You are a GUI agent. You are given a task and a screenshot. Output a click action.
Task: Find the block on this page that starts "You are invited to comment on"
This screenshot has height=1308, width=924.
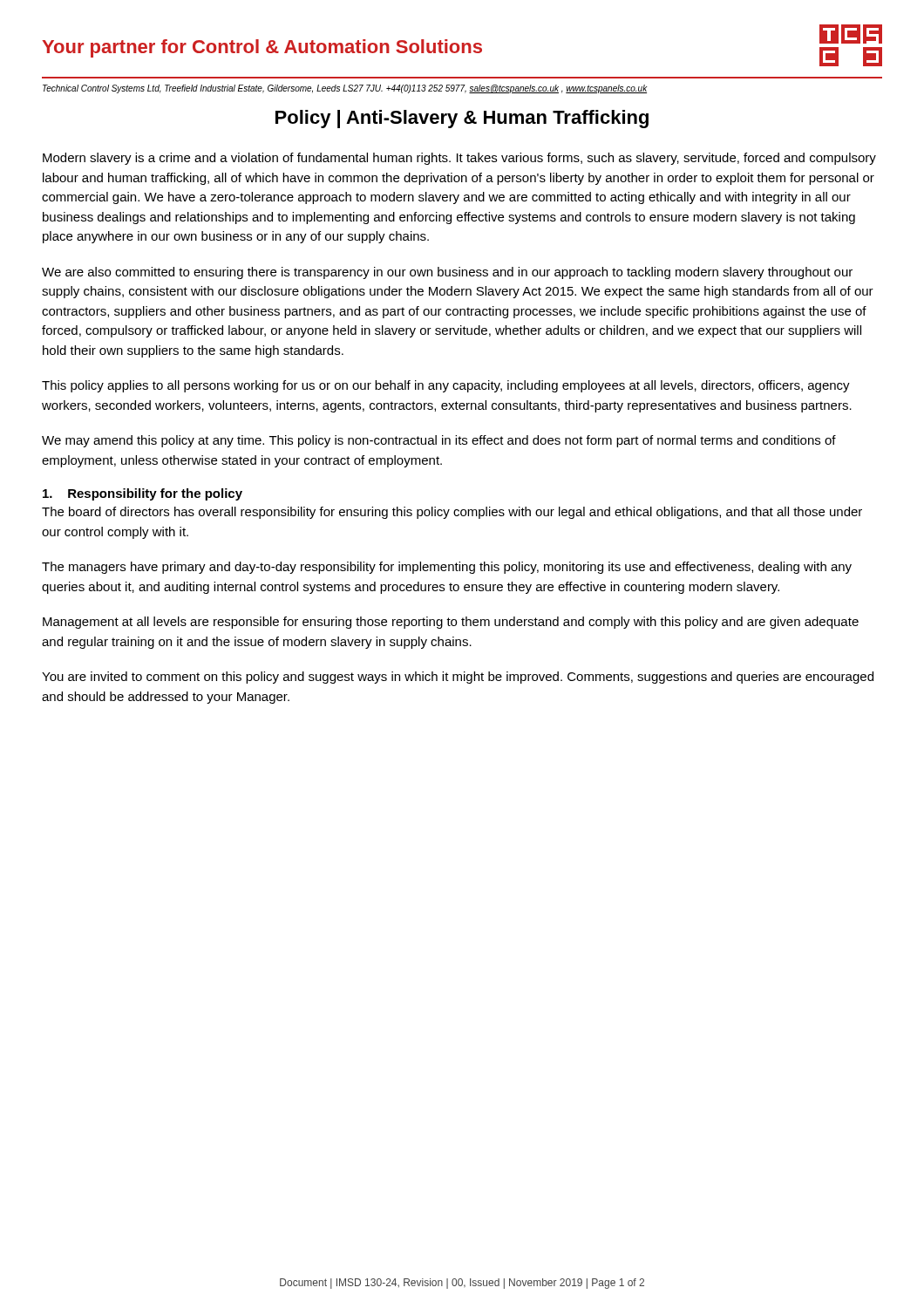pos(458,686)
